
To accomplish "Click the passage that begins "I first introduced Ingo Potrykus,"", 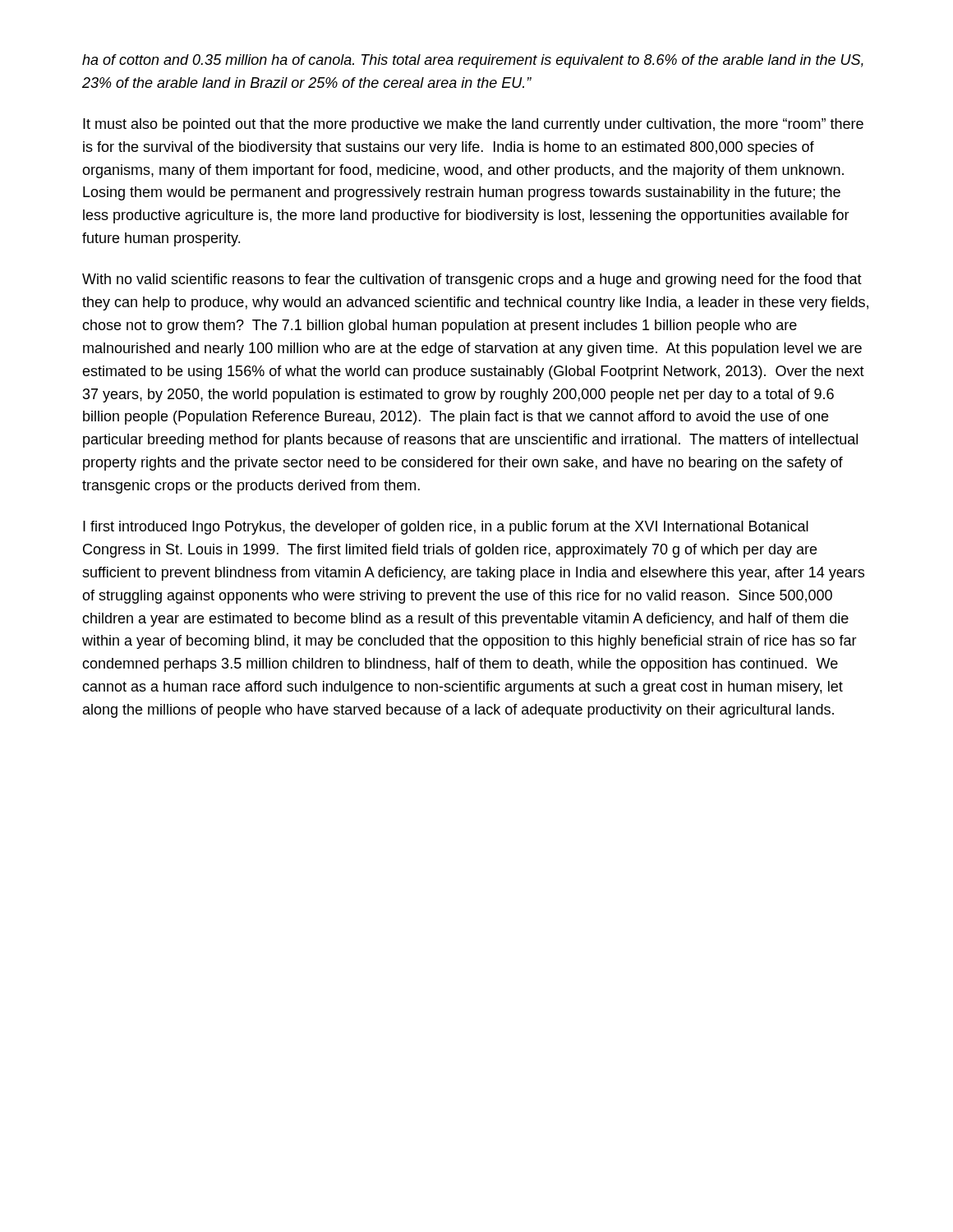I will [x=474, y=618].
